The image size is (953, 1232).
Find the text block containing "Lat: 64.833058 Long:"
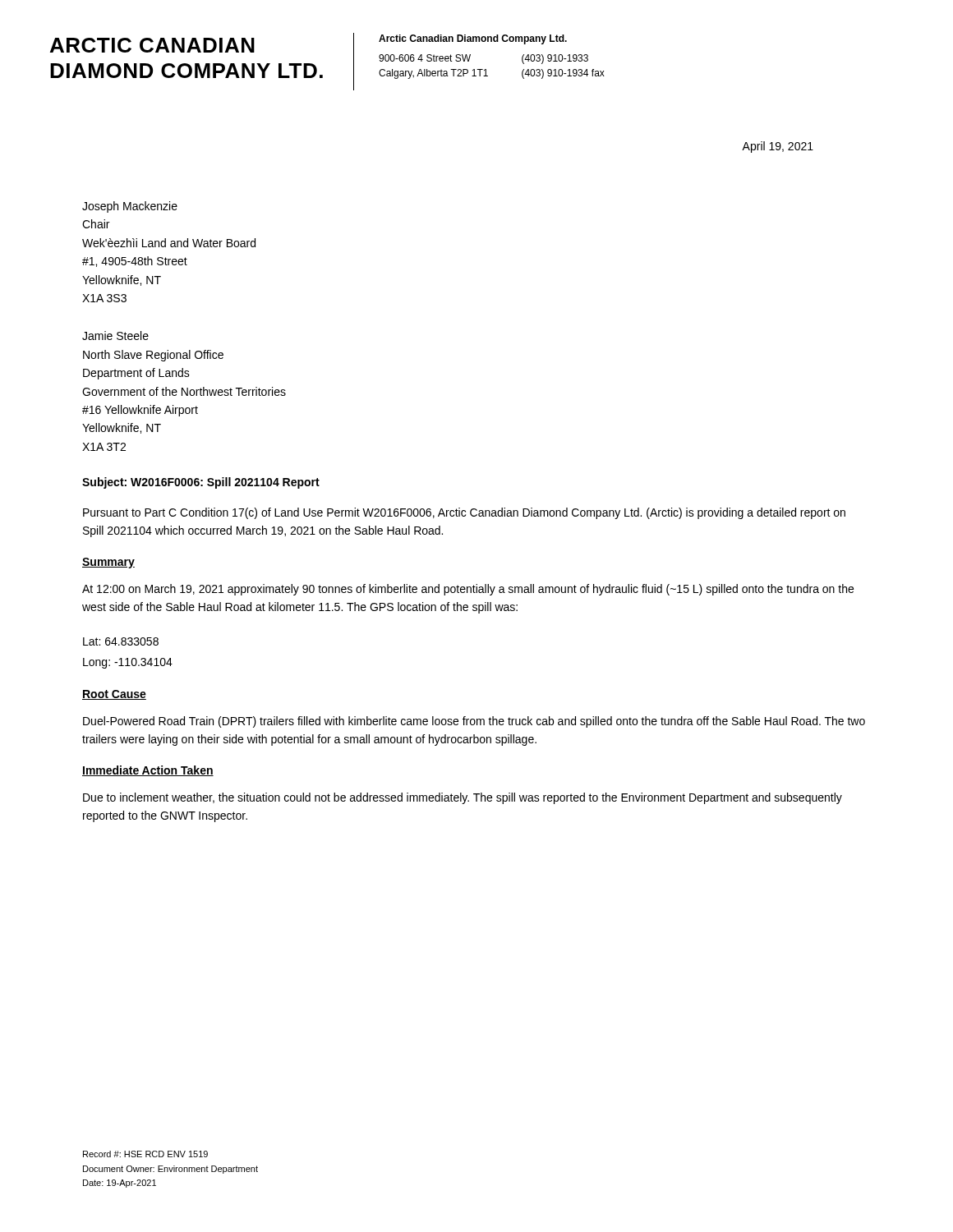[x=127, y=652]
